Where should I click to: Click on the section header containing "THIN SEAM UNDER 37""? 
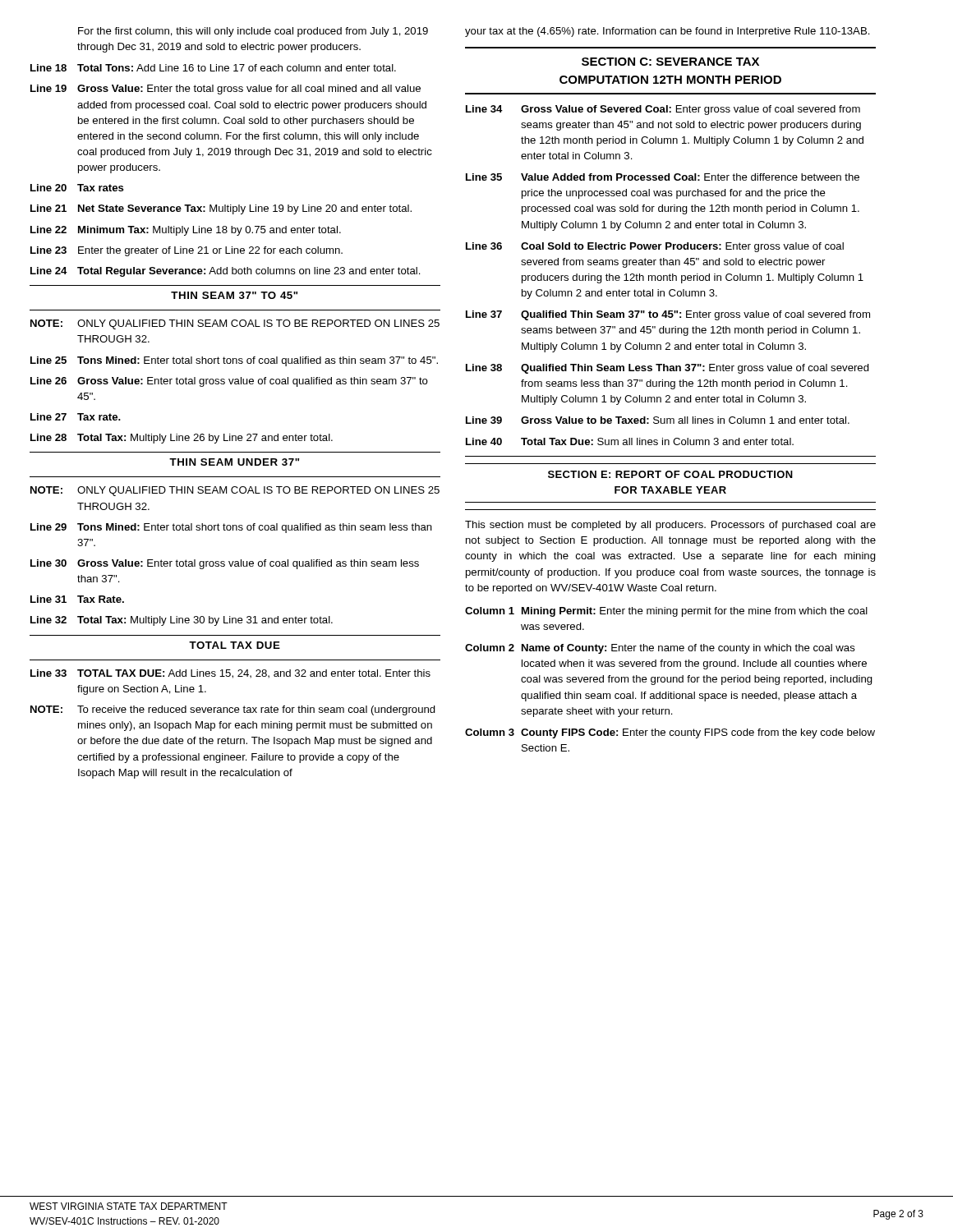[235, 462]
